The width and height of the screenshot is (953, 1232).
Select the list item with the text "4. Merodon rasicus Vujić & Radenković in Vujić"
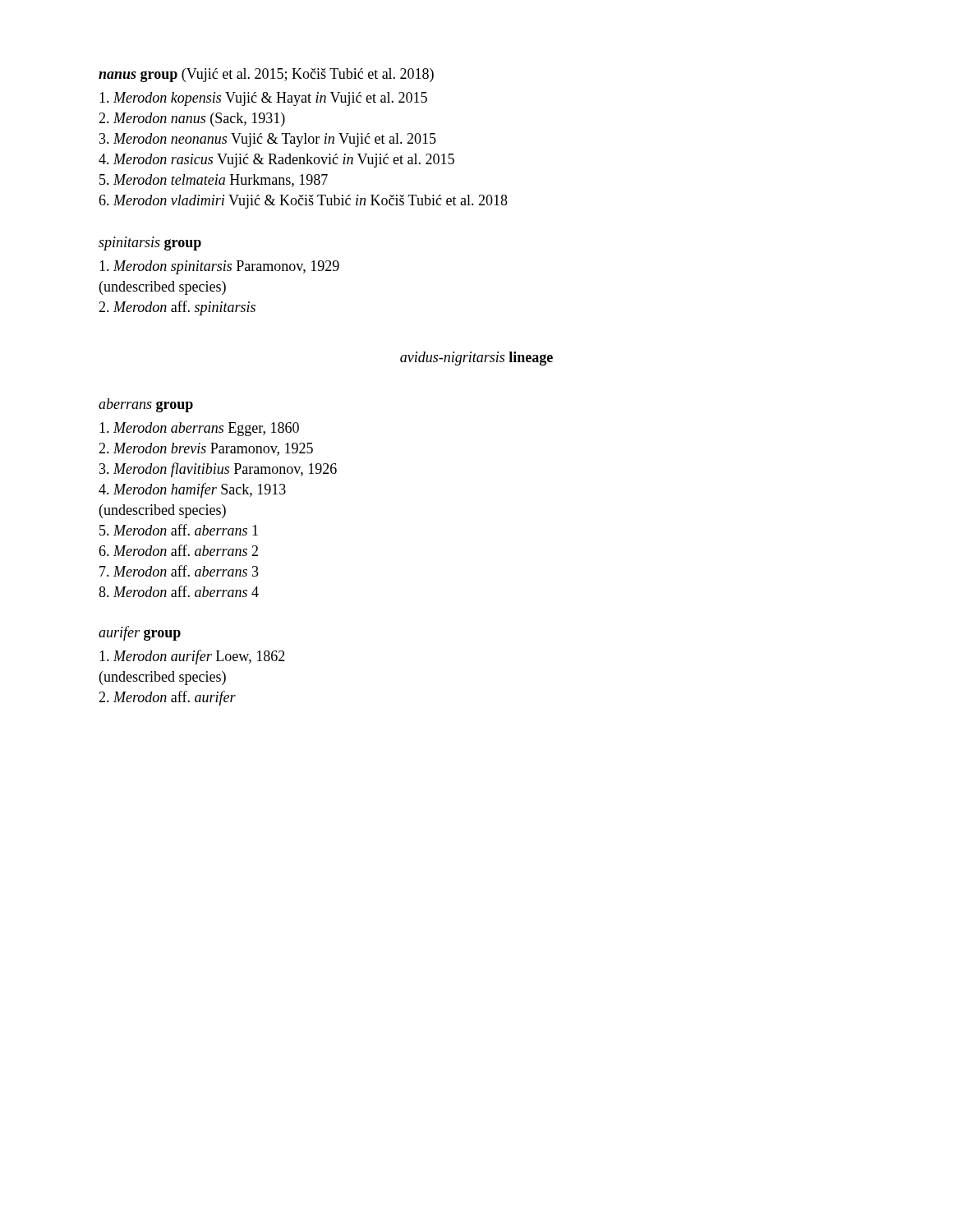tap(277, 159)
